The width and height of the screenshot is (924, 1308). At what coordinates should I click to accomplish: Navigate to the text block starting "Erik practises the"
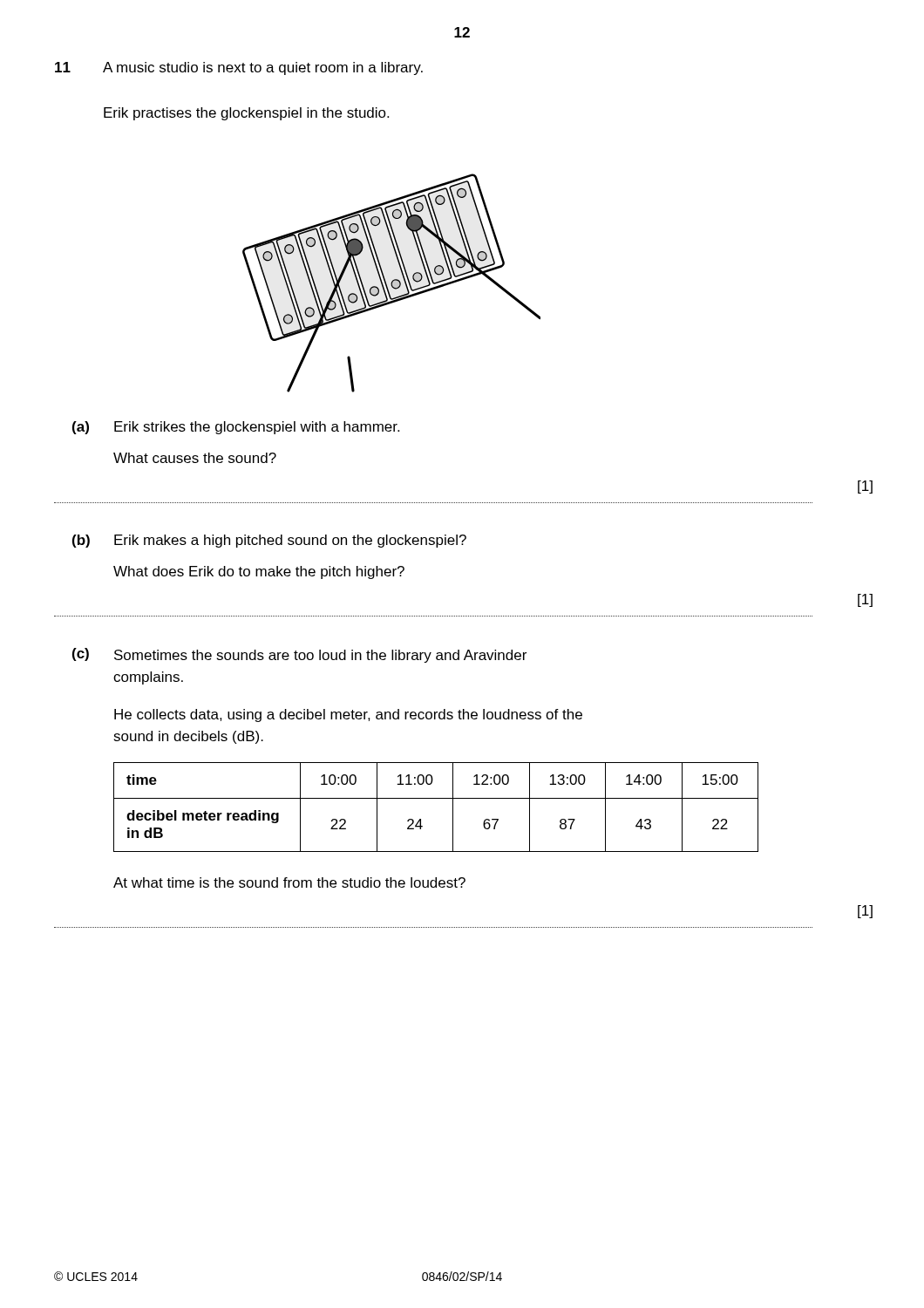(247, 113)
